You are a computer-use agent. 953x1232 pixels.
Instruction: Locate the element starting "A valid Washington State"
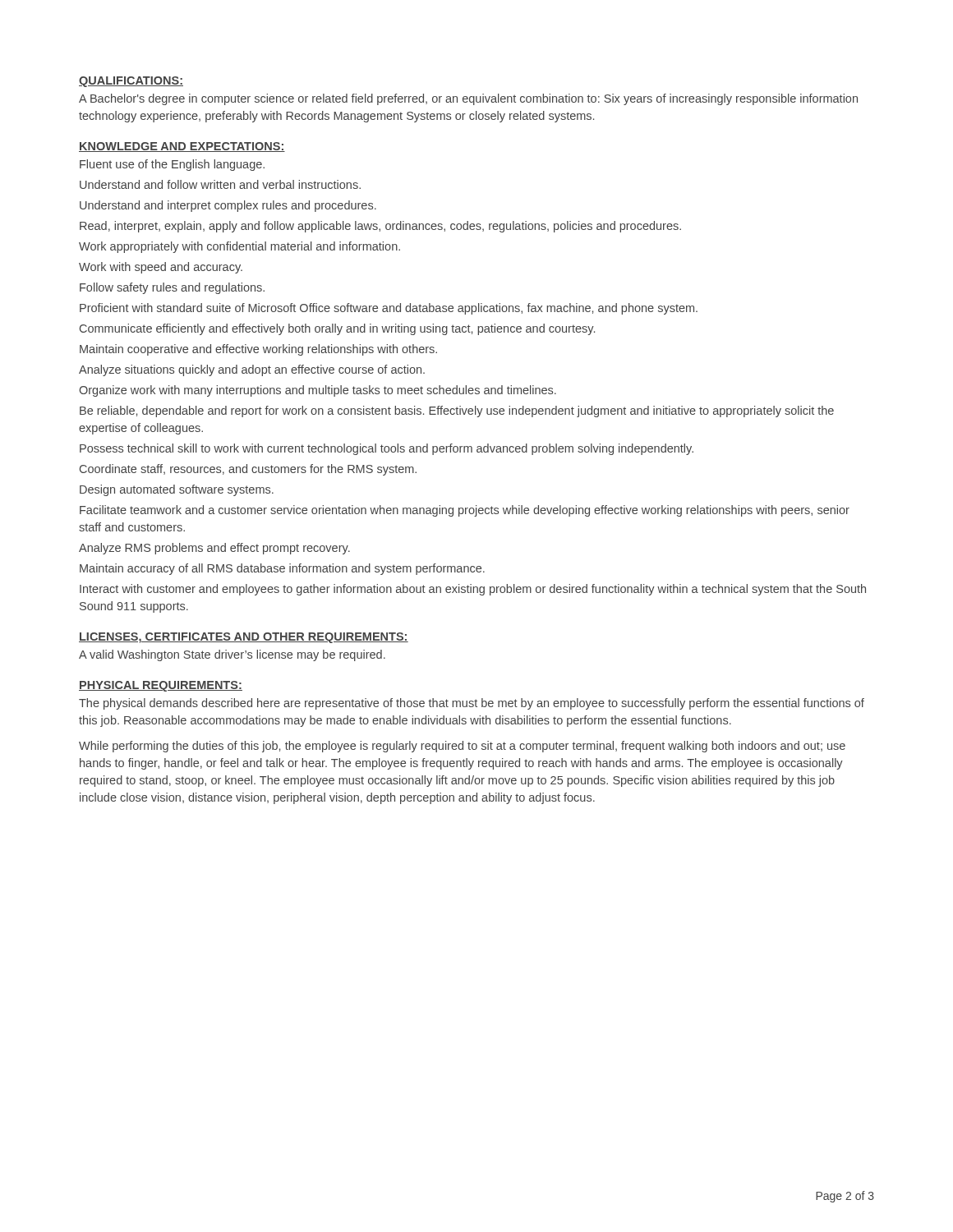(232, 655)
